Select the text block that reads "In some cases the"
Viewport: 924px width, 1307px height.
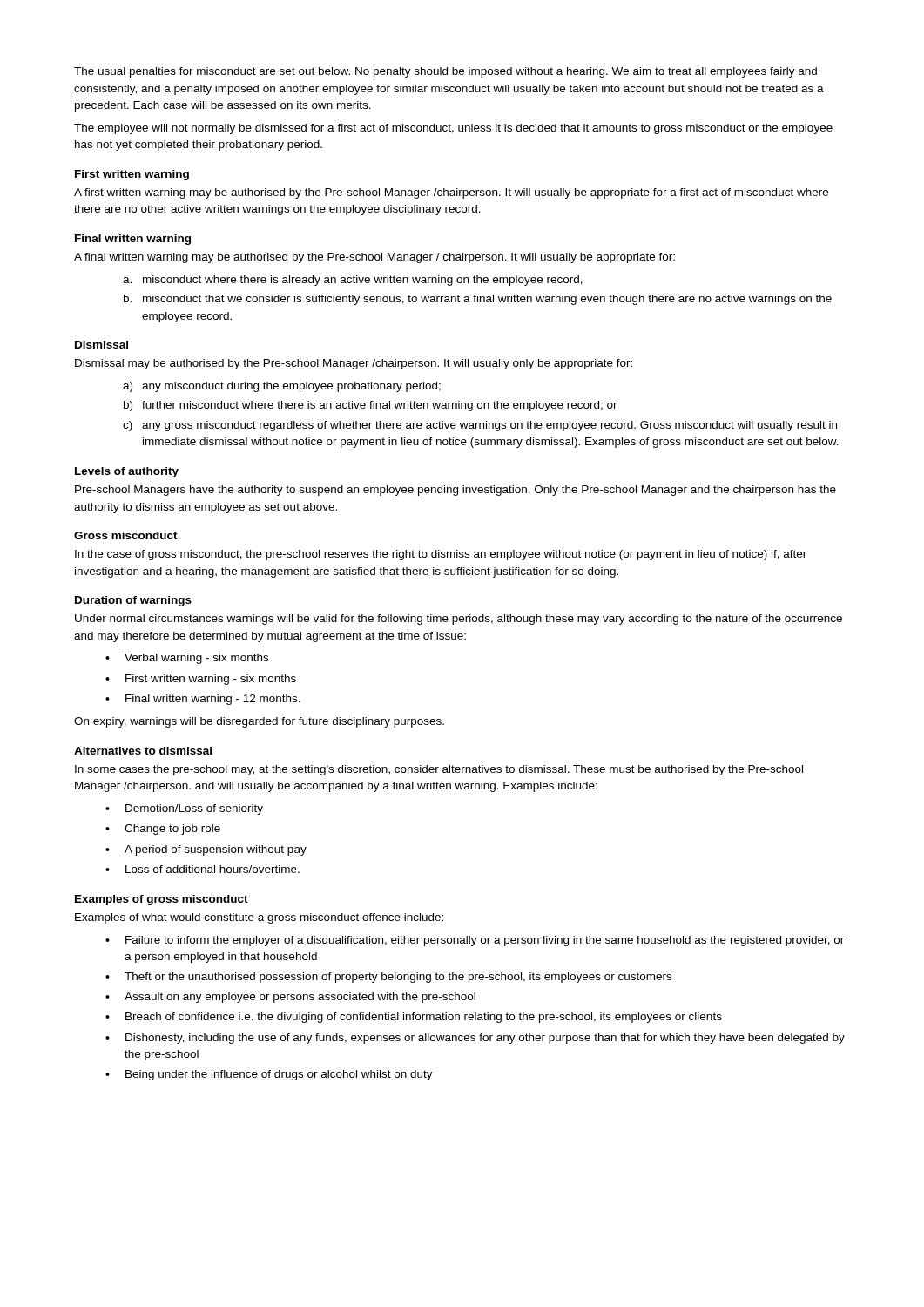(439, 777)
